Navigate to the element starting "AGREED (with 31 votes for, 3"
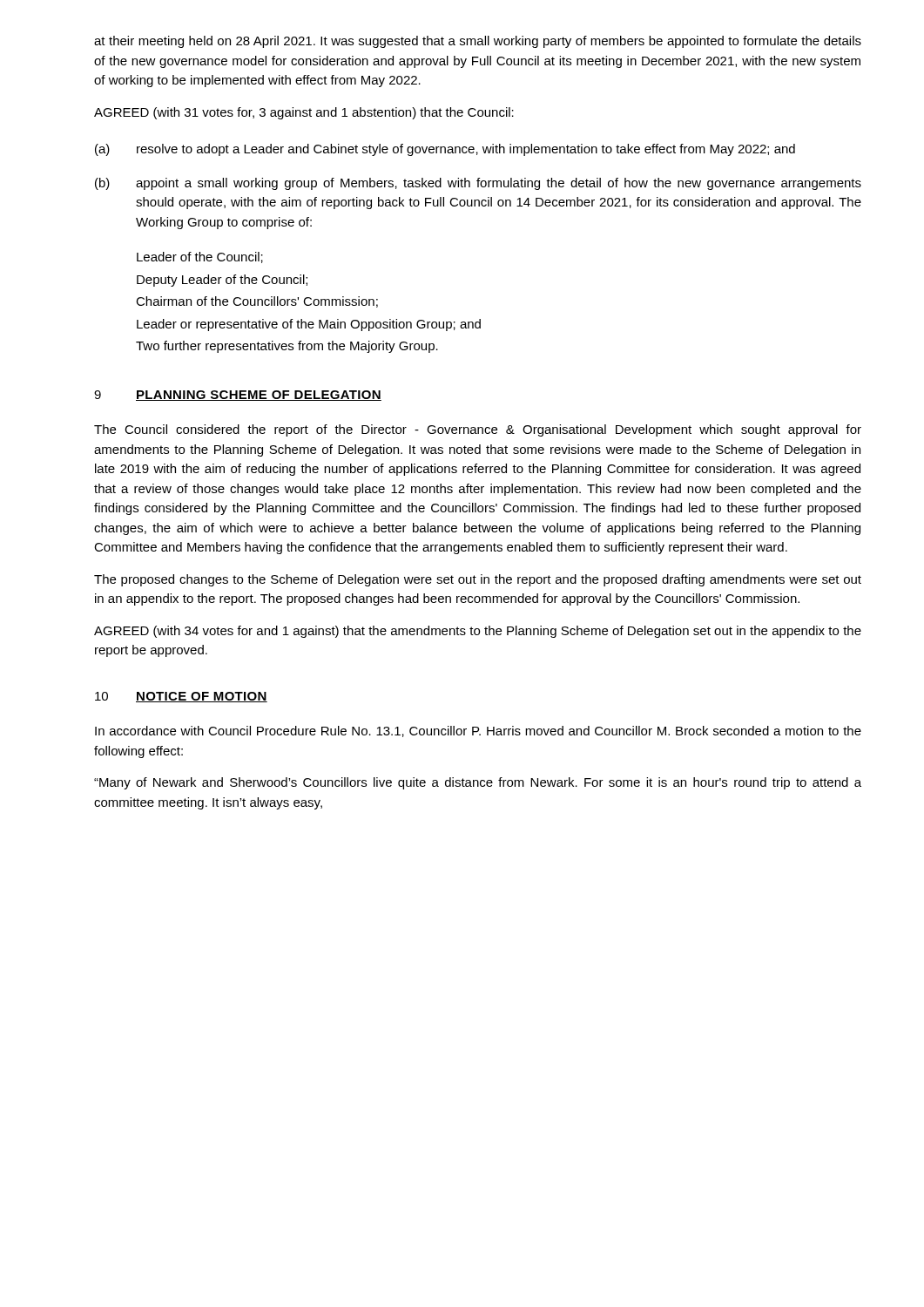 304,112
